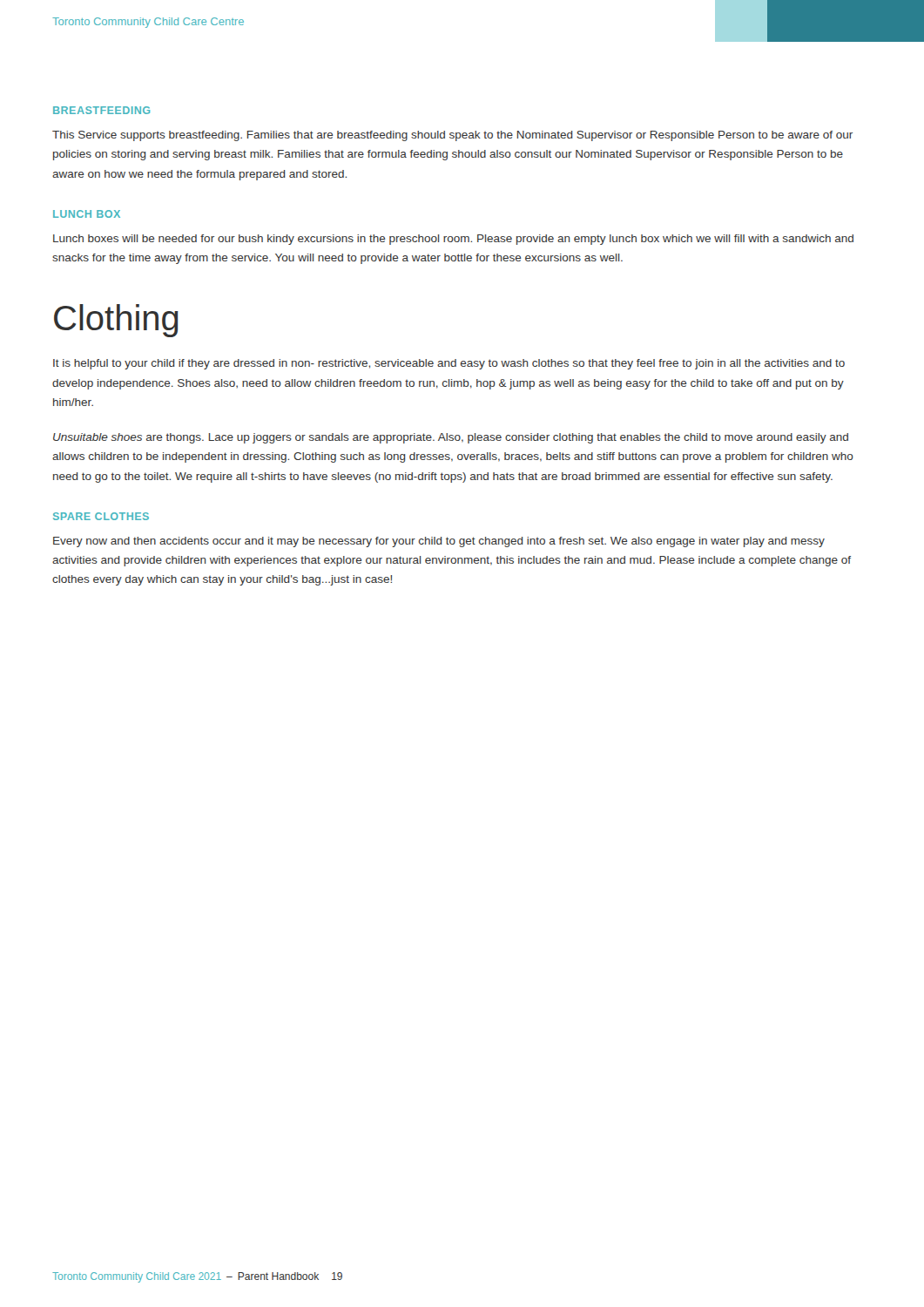This screenshot has height=1307, width=924.
Task: Select the title
Action: [116, 318]
